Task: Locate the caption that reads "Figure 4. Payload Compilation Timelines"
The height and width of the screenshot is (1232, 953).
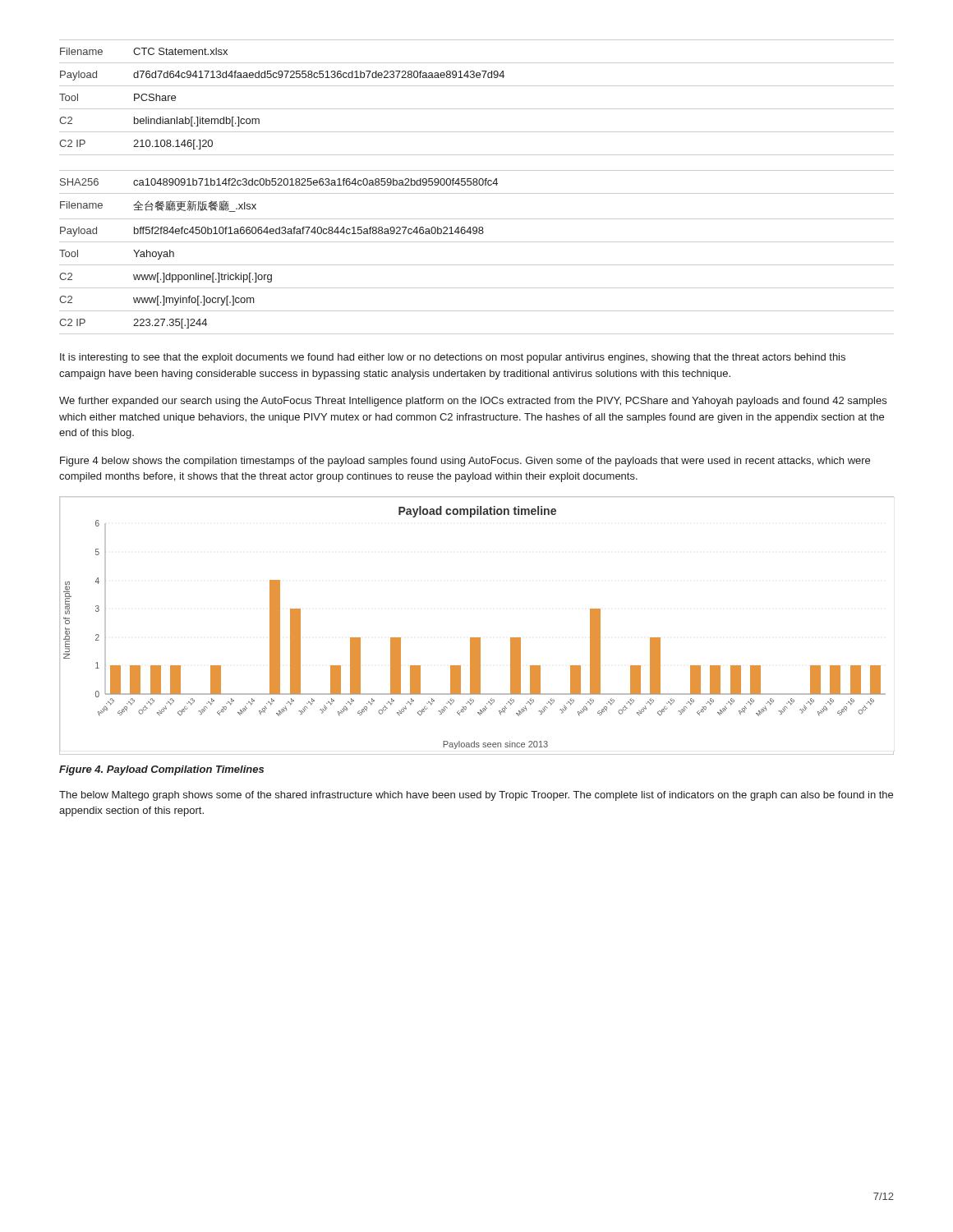Action: [x=162, y=769]
